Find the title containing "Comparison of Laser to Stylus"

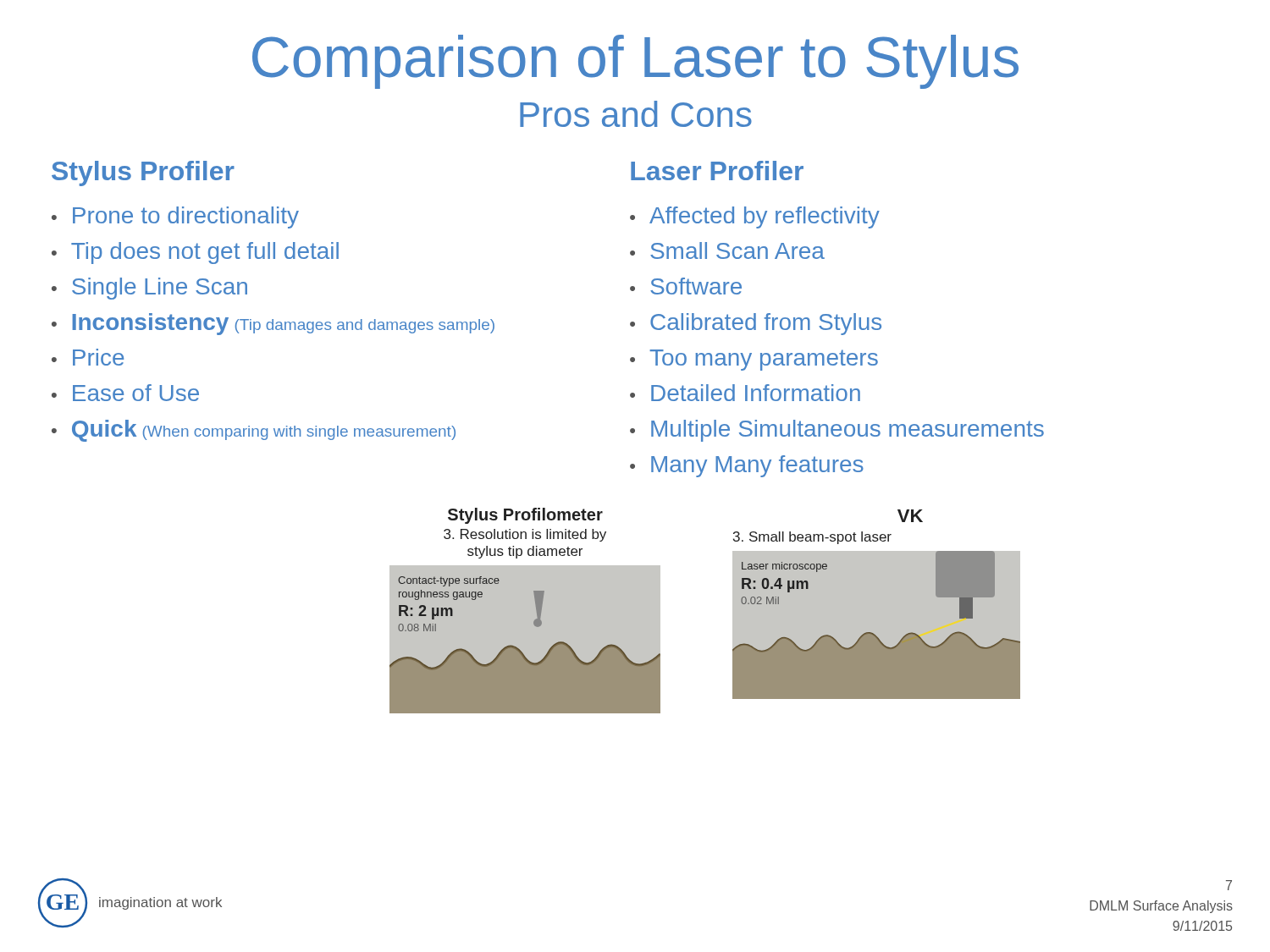click(x=635, y=57)
